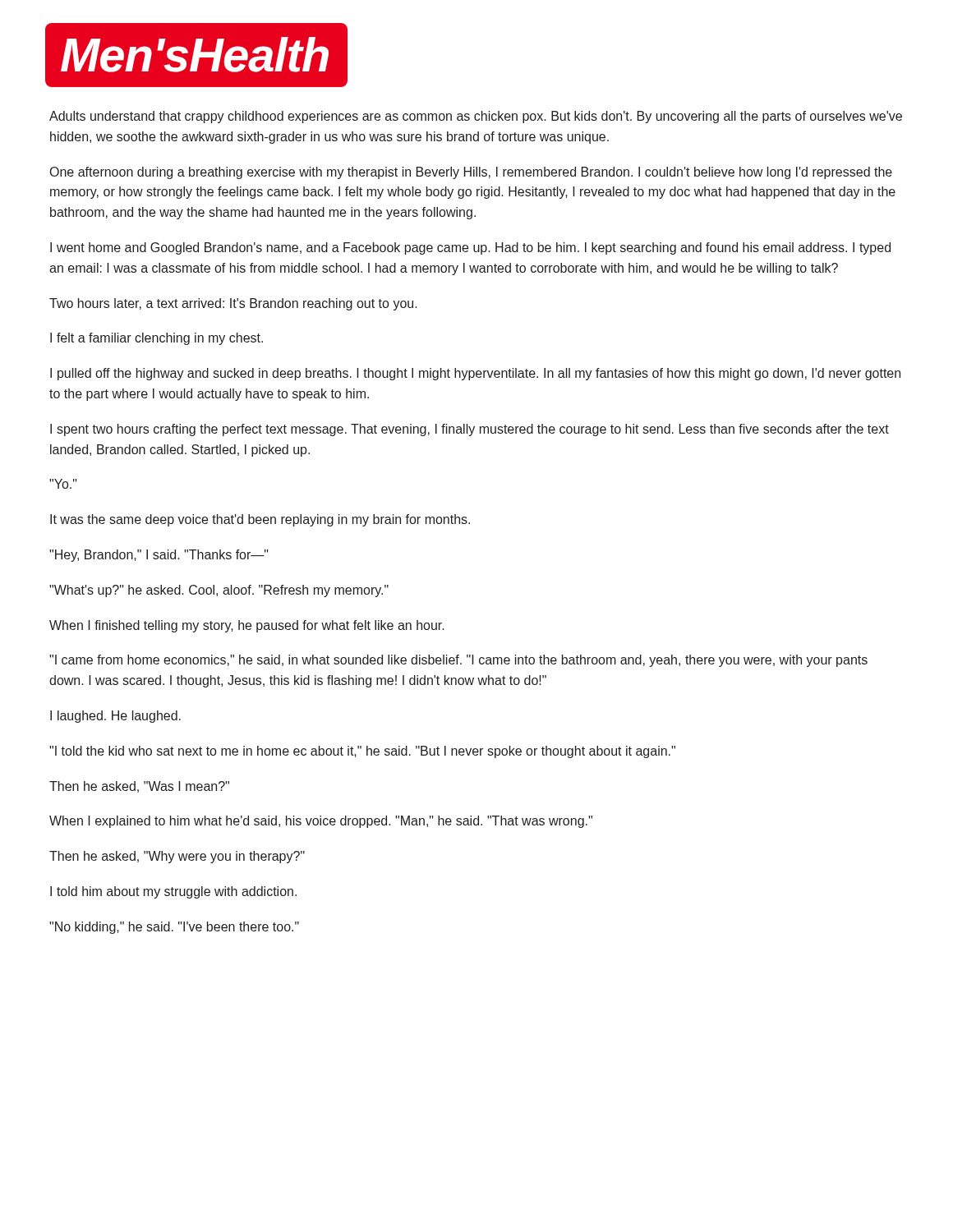Locate the text block that reads "It was the same deep"
The image size is (953, 1232).
tap(476, 520)
